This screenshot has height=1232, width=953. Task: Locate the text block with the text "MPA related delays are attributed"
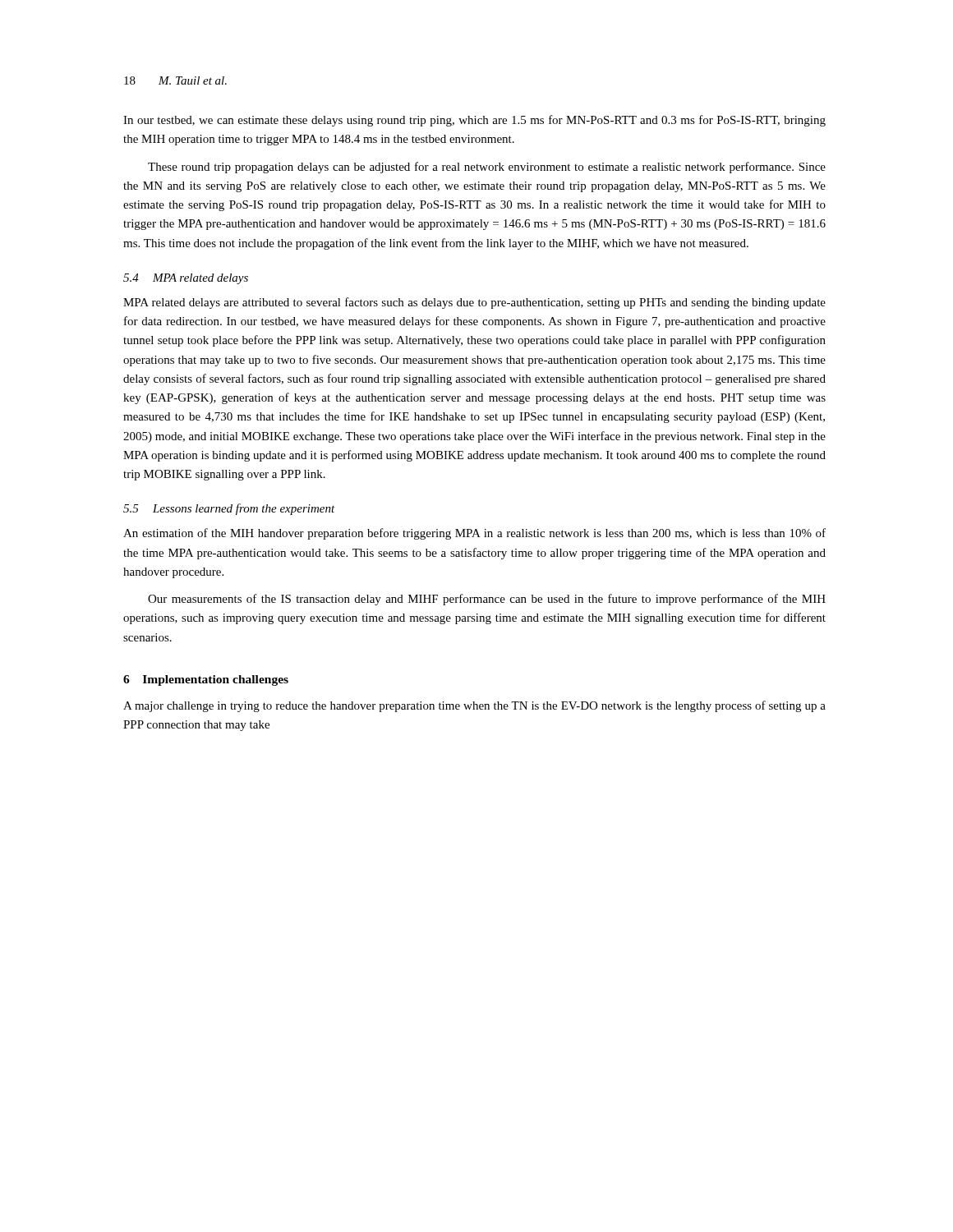(x=474, y=388)
